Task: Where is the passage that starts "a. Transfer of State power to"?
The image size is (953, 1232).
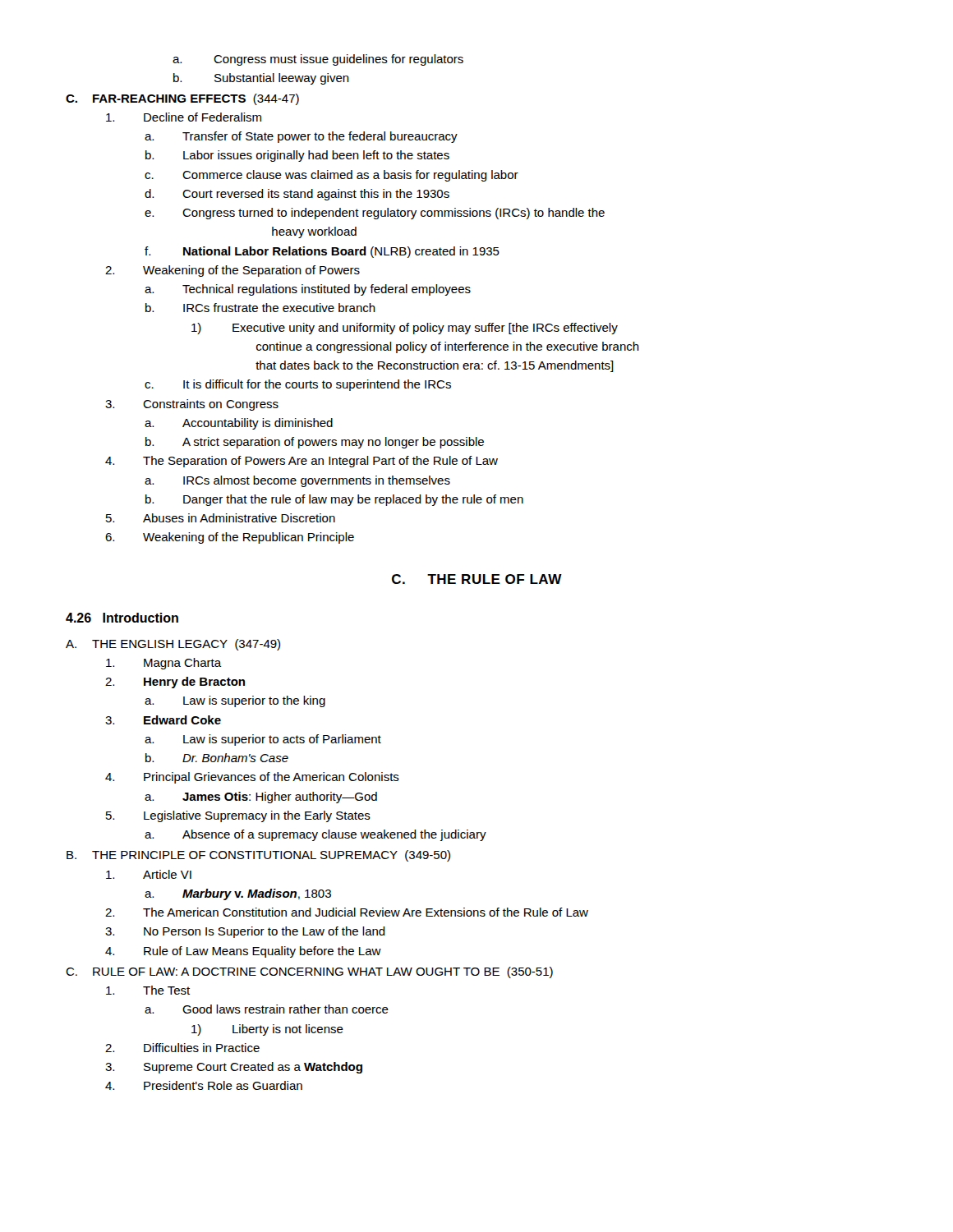Action: (301, 136)
